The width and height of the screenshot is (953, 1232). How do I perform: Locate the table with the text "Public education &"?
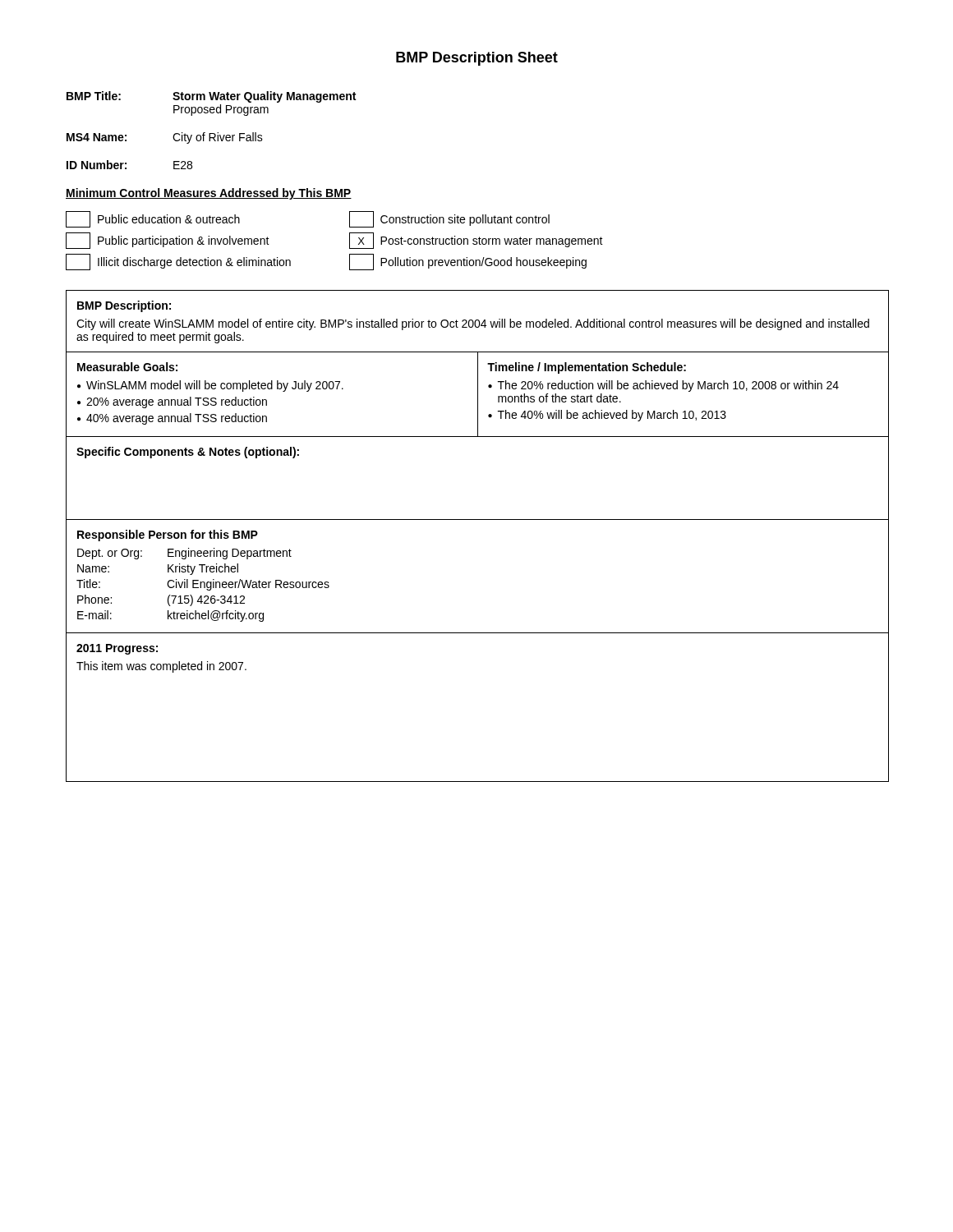click(476, 241)
